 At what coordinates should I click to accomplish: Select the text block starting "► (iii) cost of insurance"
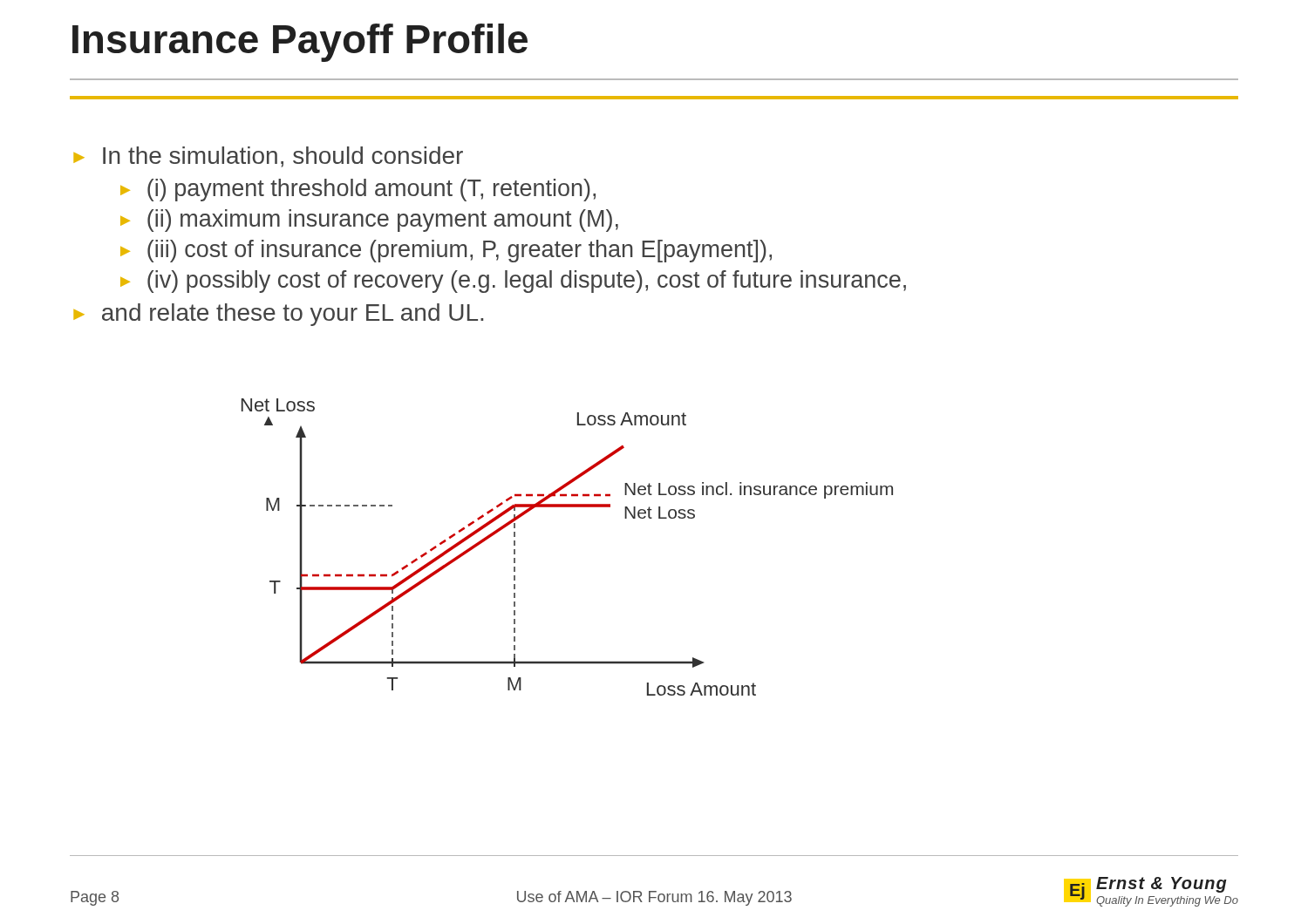pyautogui.click(x=445, y=250)
